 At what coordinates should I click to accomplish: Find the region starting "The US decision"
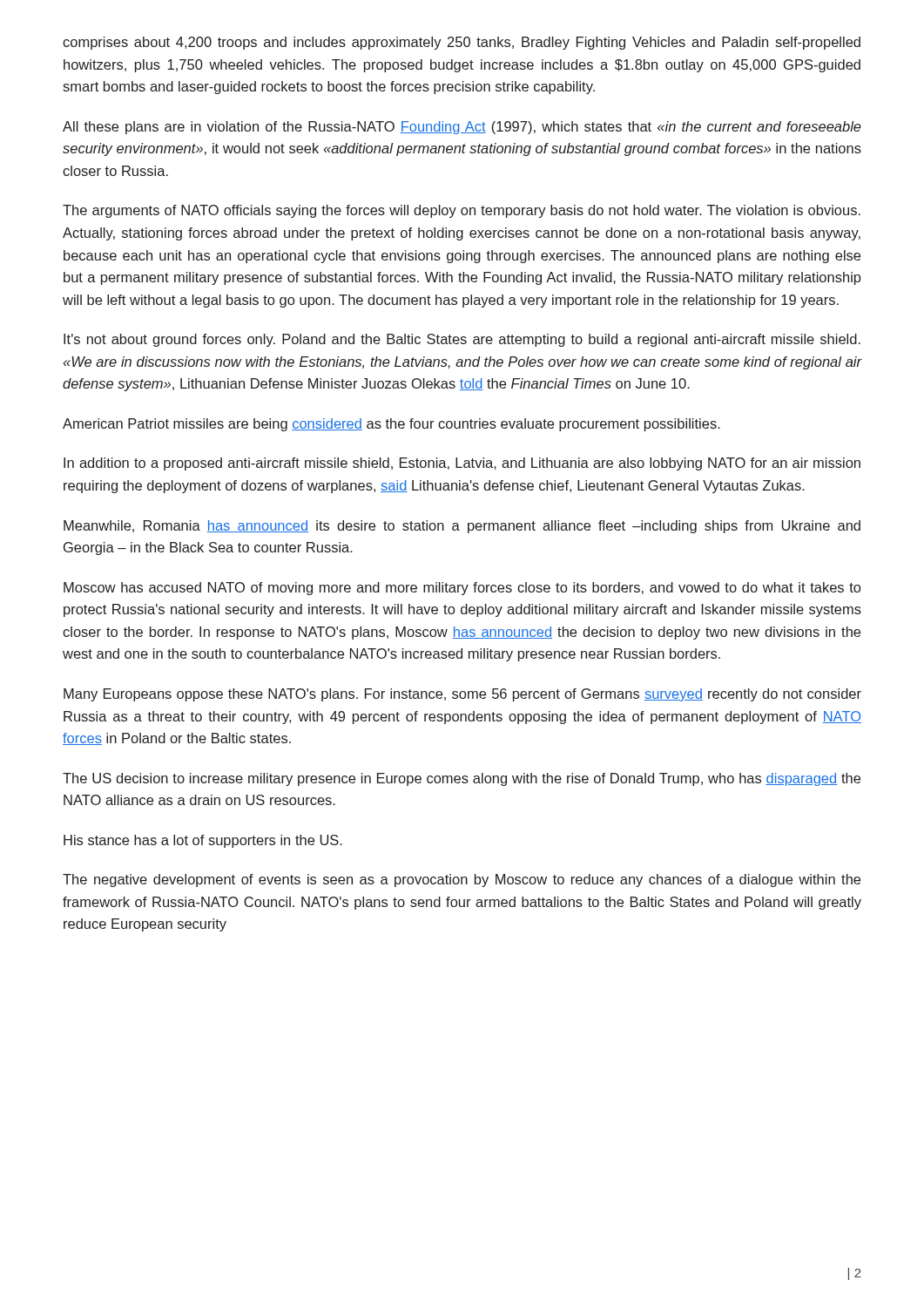pos(462,789)
